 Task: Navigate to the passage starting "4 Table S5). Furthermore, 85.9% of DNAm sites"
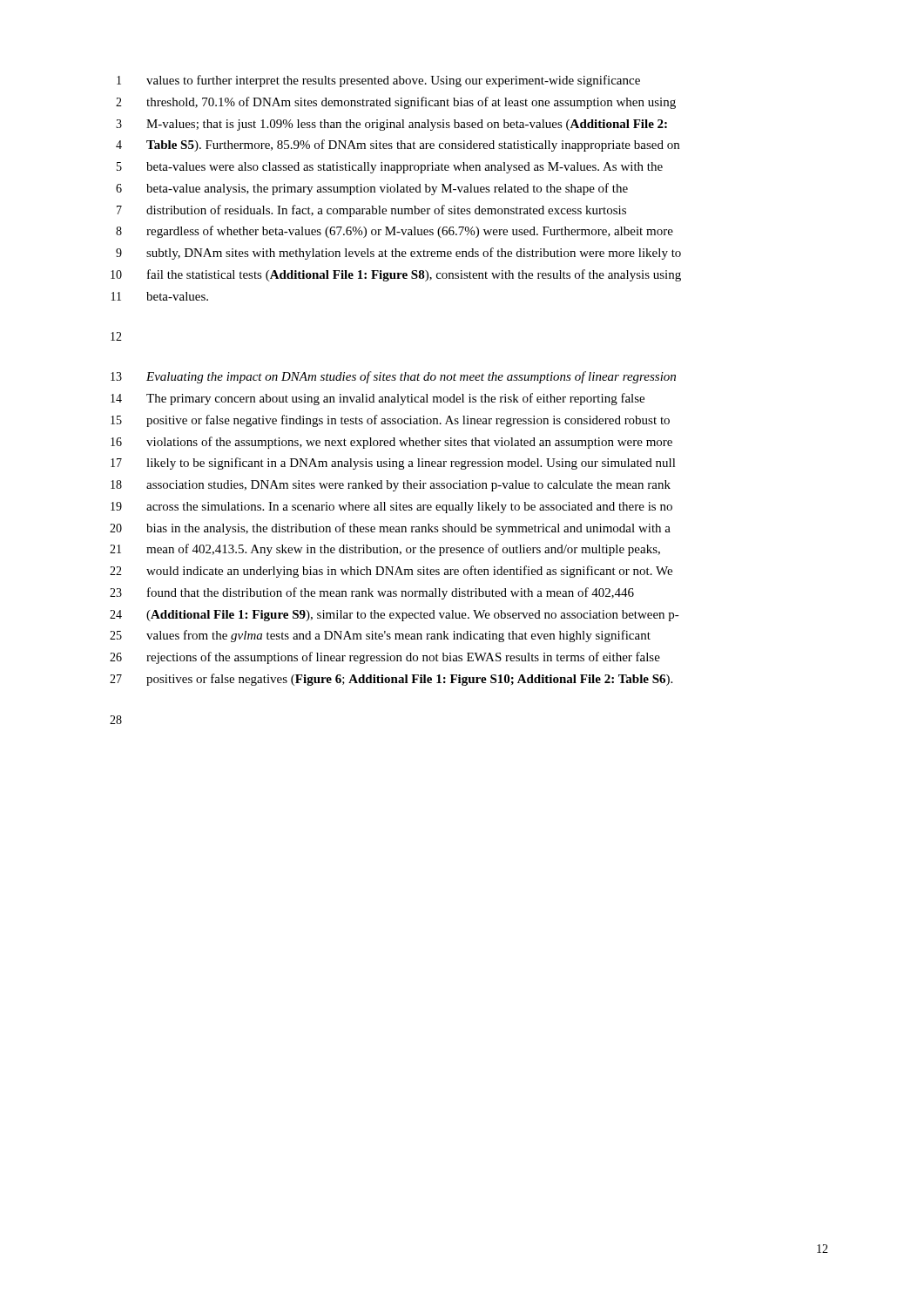(462, 145)
